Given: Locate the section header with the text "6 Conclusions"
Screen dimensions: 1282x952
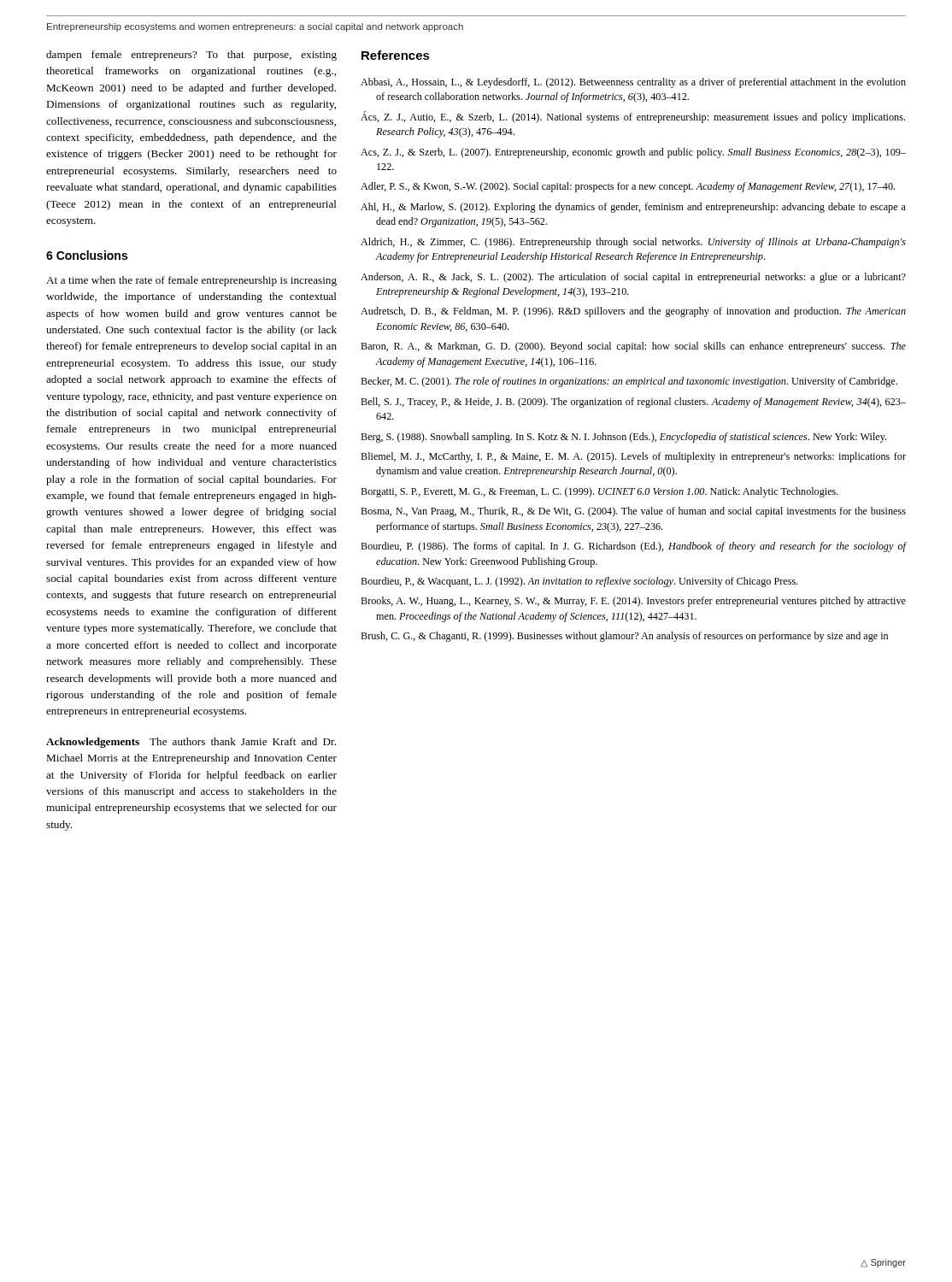Looking at the screenshot, I should pyautogui.click(x=87, y=256).
